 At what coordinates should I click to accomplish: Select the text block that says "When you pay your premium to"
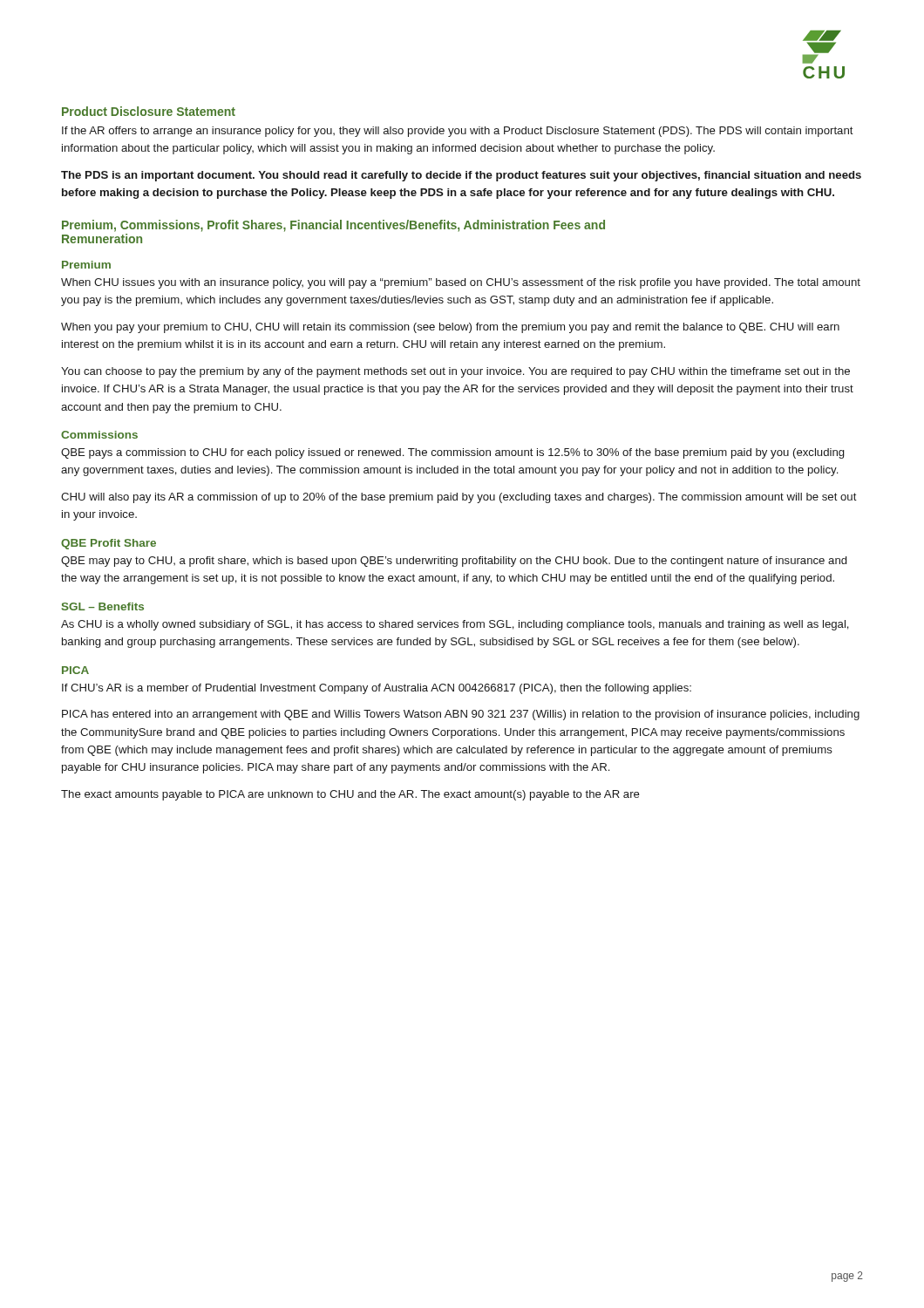click(450, 335)
